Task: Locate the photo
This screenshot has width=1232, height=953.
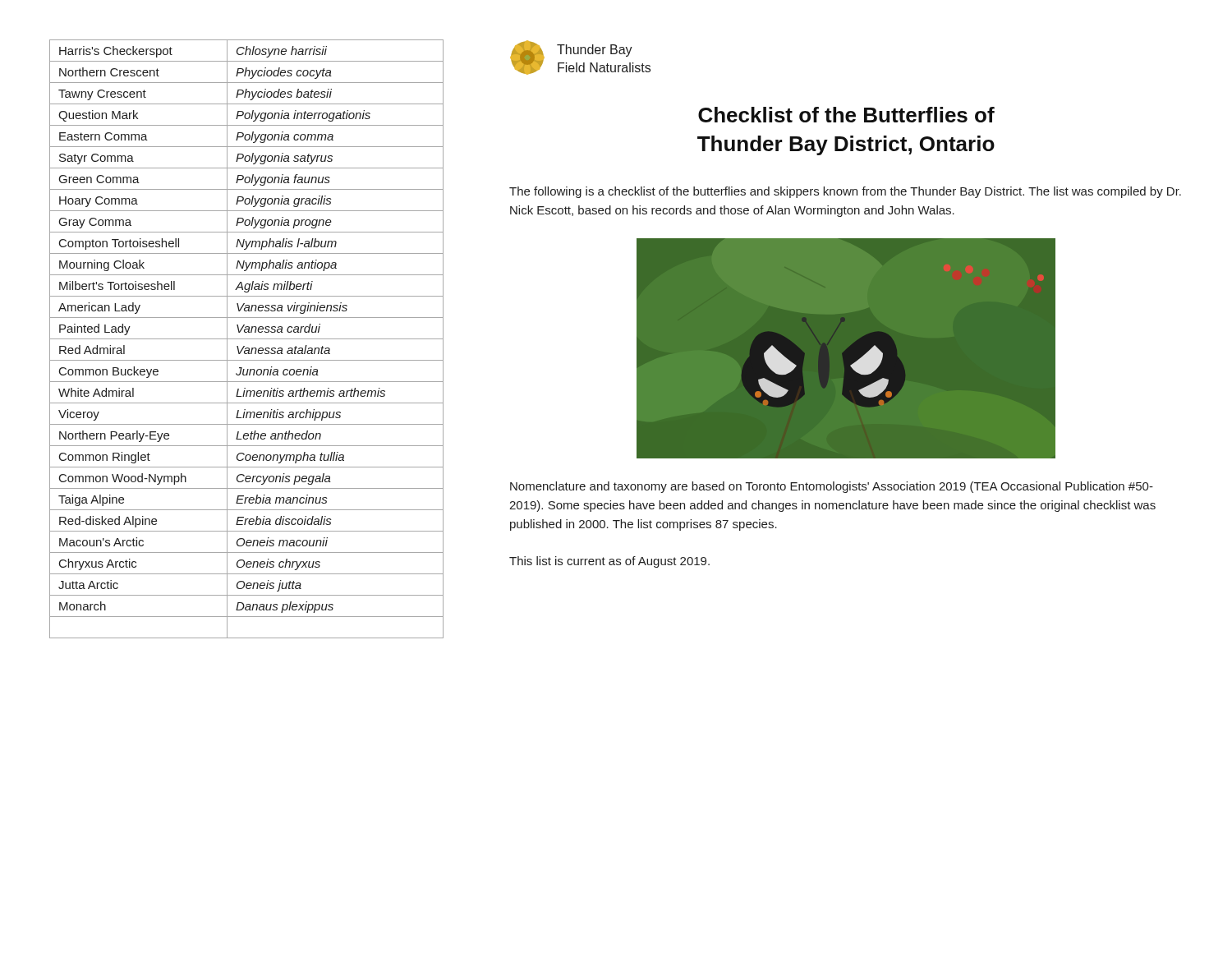Action: pos(846,348)
